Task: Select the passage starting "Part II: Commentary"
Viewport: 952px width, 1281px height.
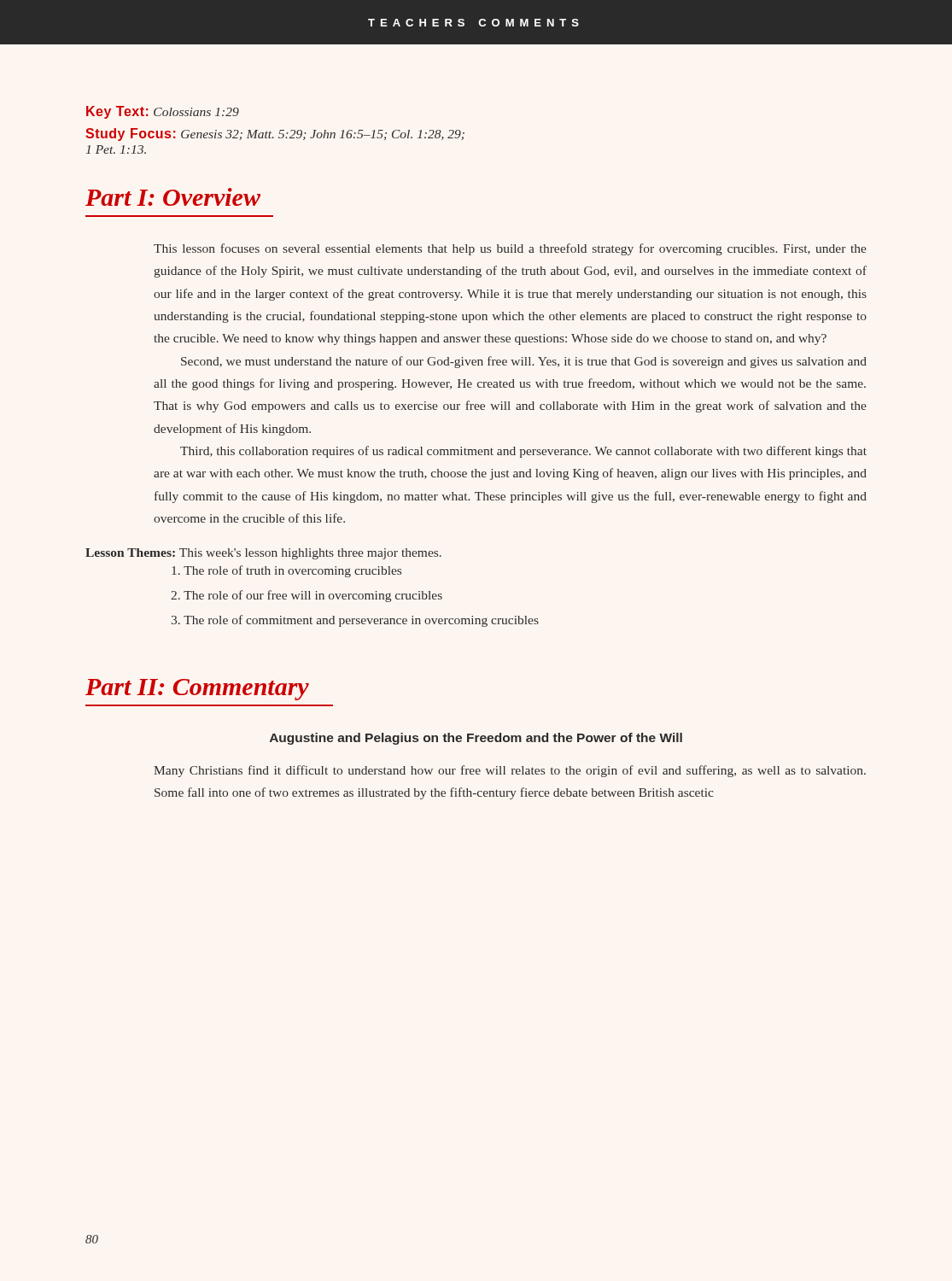Action: coord(197,690)
